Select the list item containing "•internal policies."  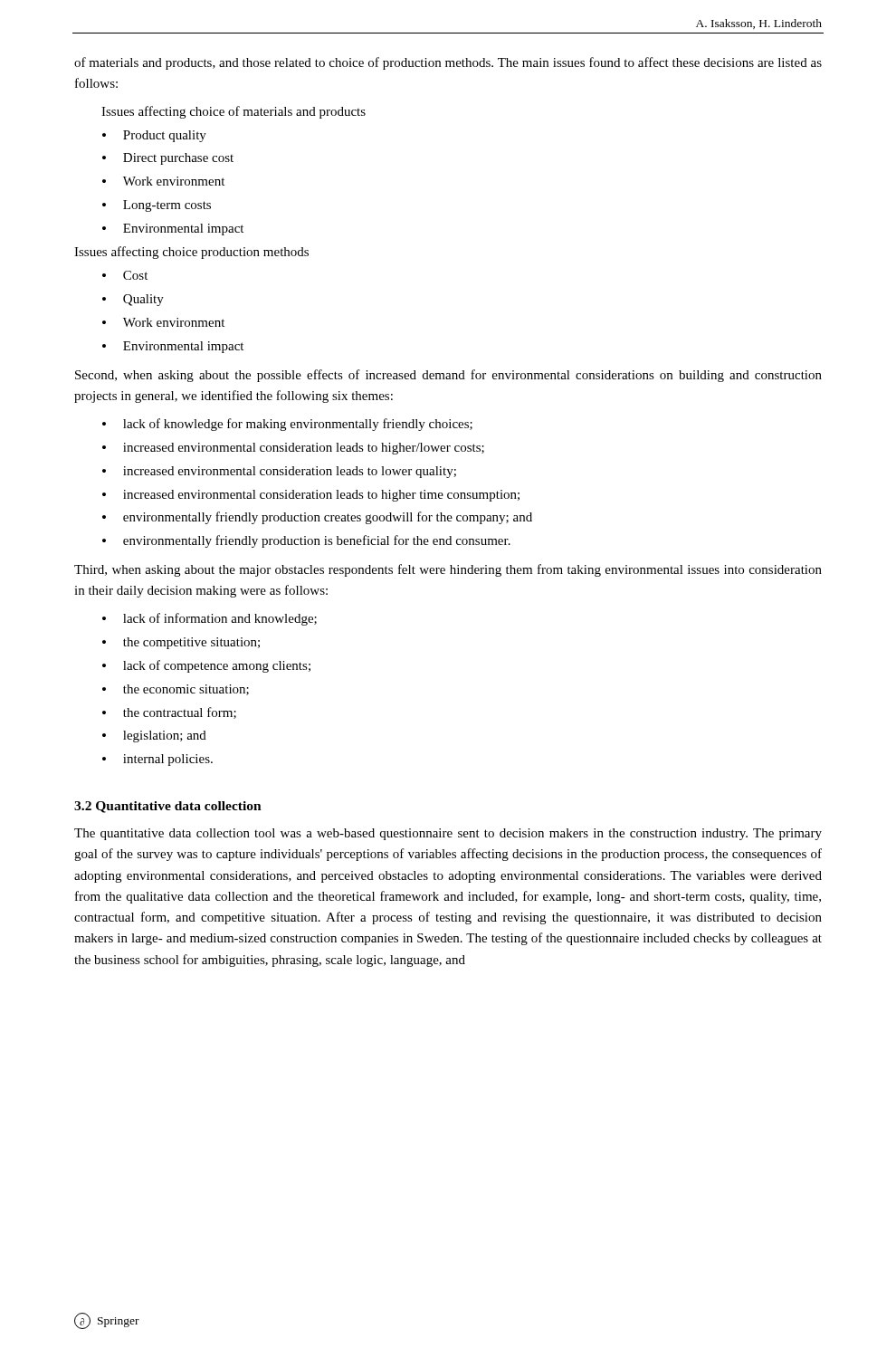[x=157, y=760]
